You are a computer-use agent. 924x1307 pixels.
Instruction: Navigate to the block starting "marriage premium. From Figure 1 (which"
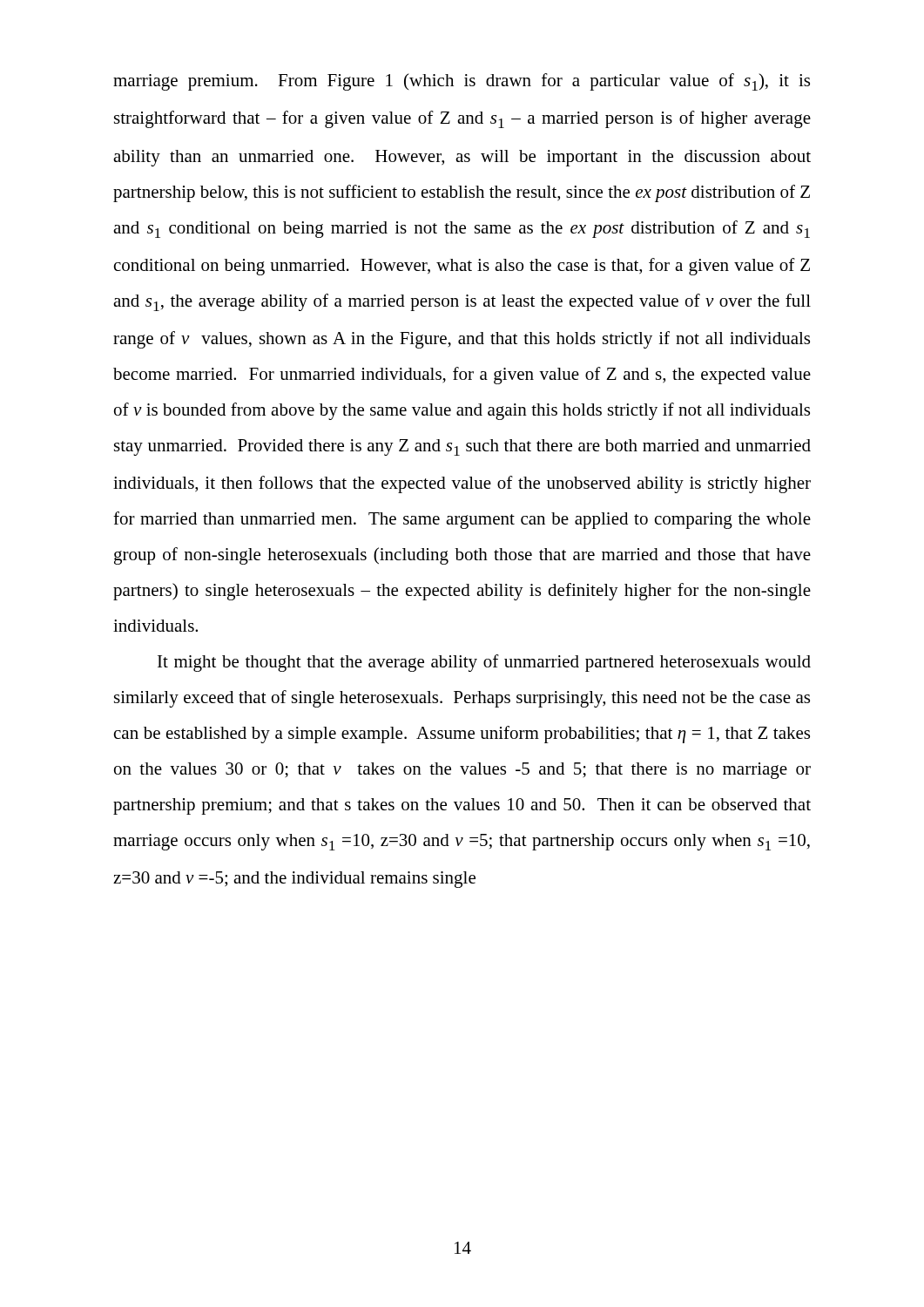pos(462,479)
